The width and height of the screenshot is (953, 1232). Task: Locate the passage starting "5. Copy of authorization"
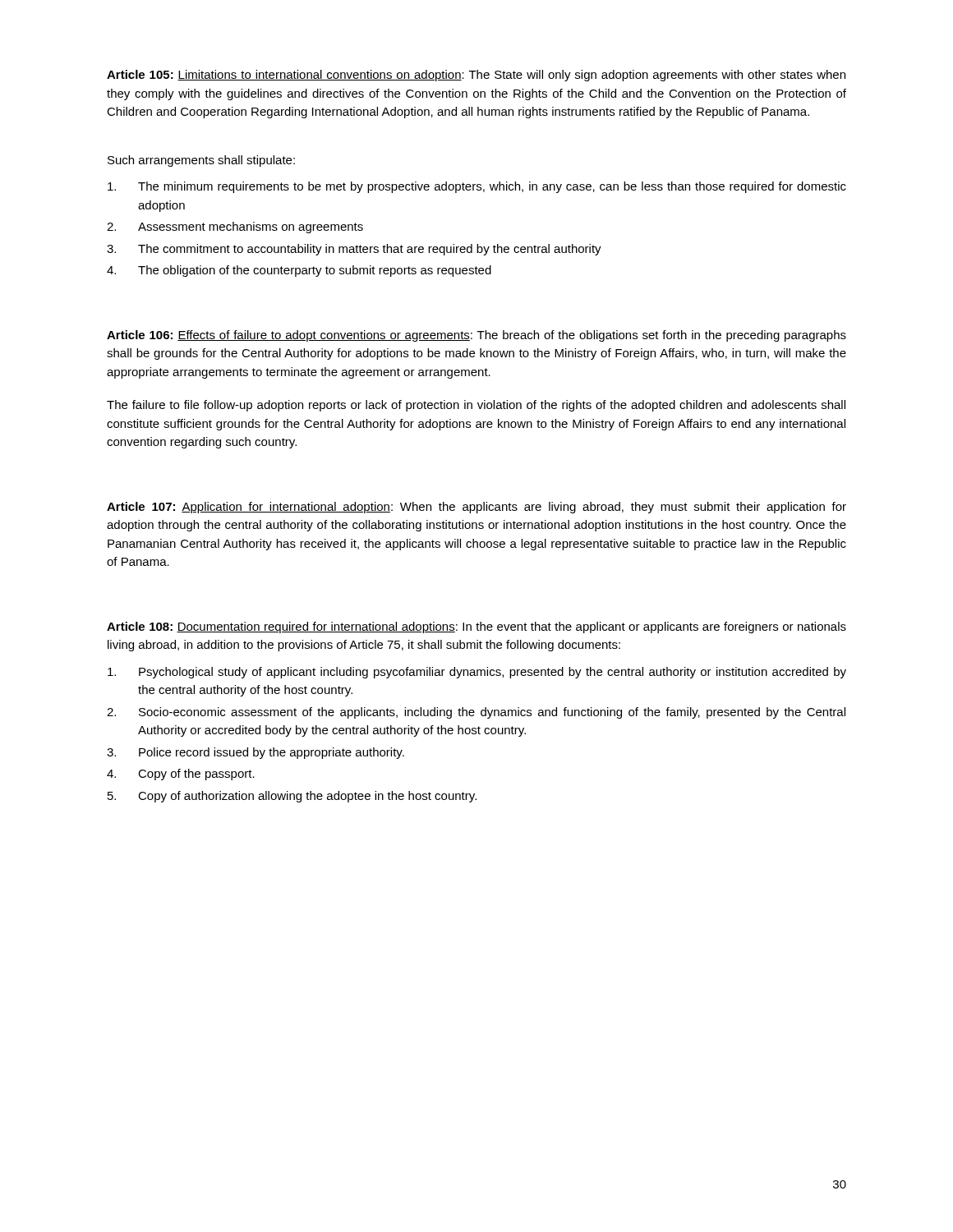click(x=476, y=796)
